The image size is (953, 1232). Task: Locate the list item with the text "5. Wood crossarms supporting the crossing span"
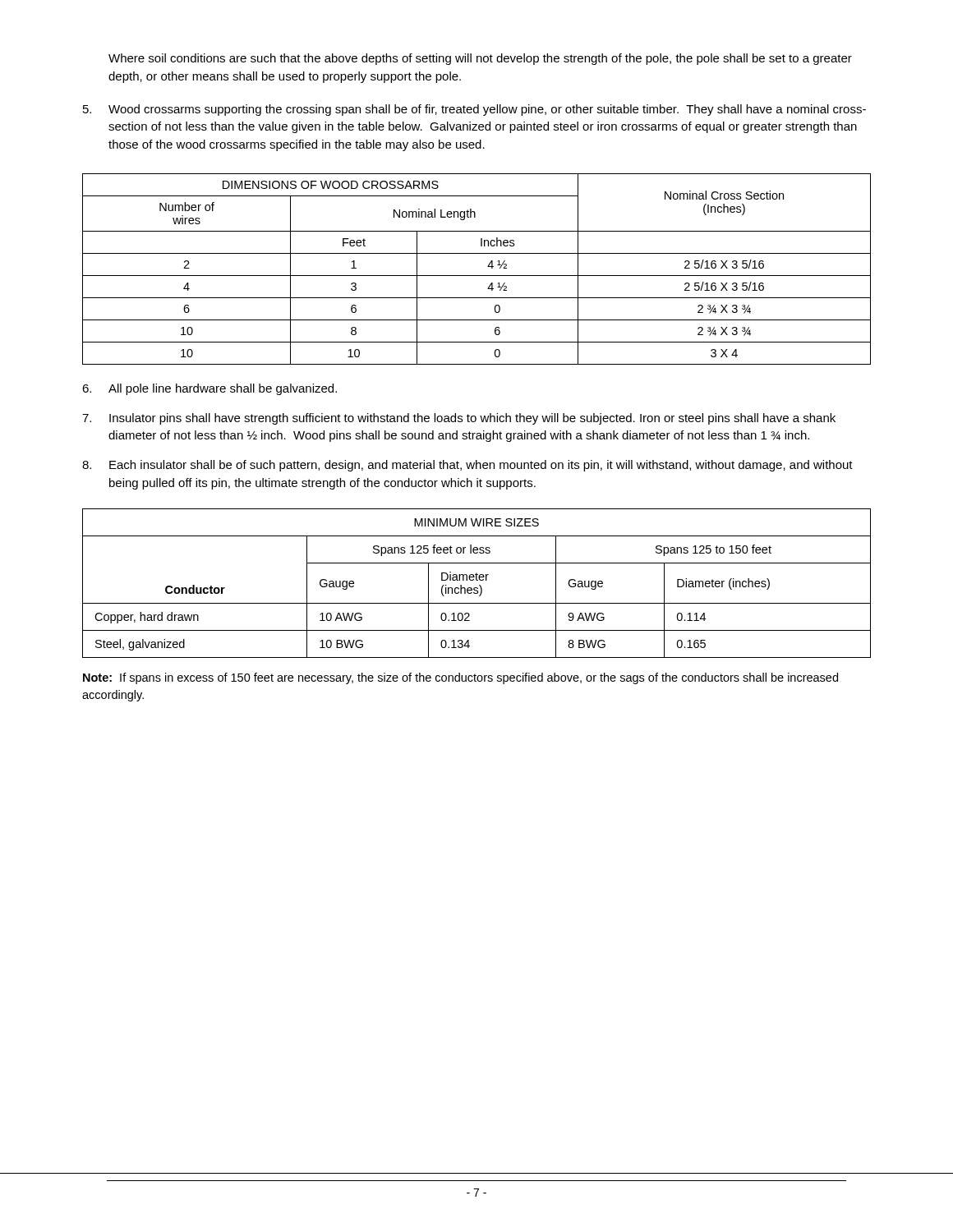476,127
